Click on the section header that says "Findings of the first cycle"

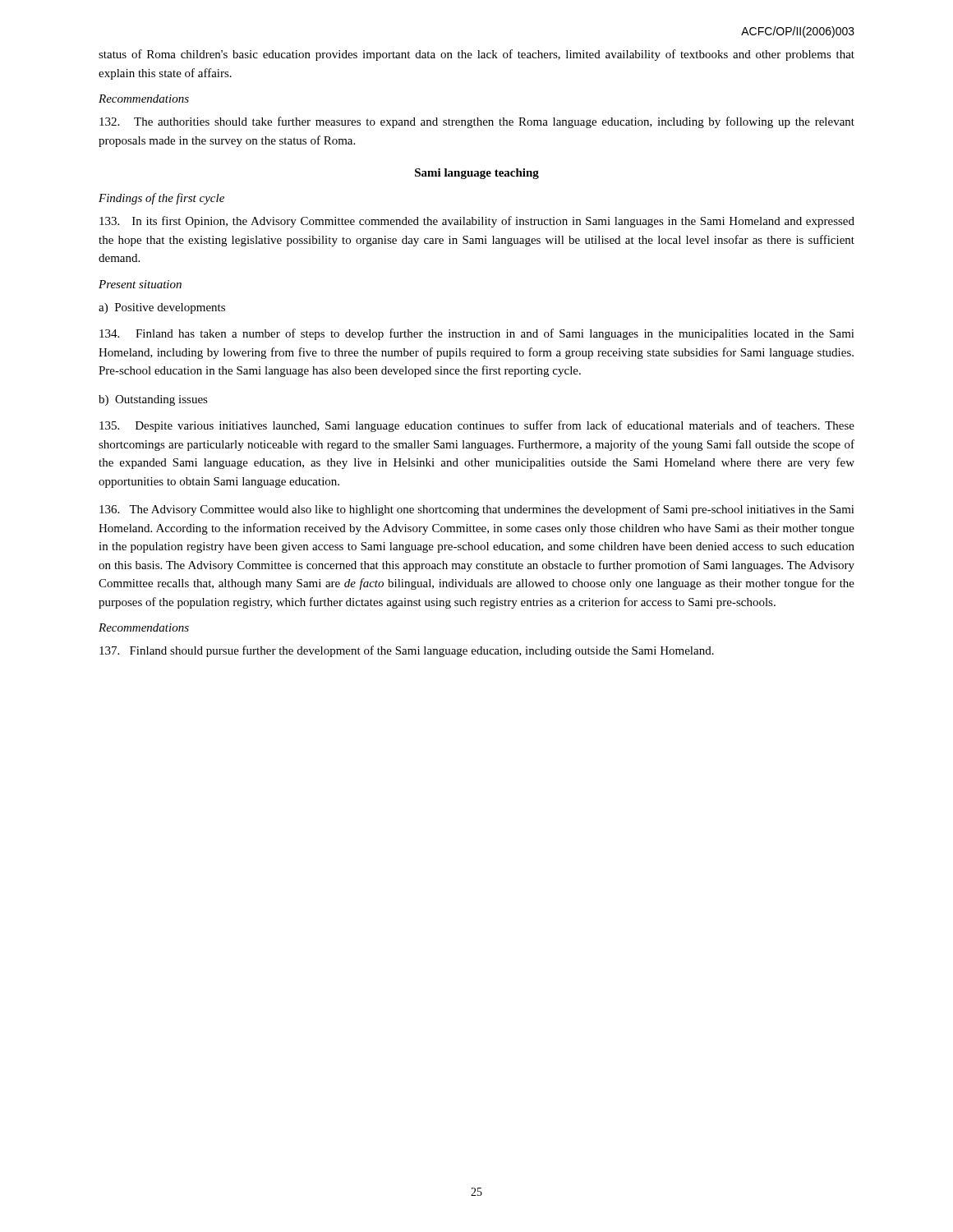pos(162,198)
